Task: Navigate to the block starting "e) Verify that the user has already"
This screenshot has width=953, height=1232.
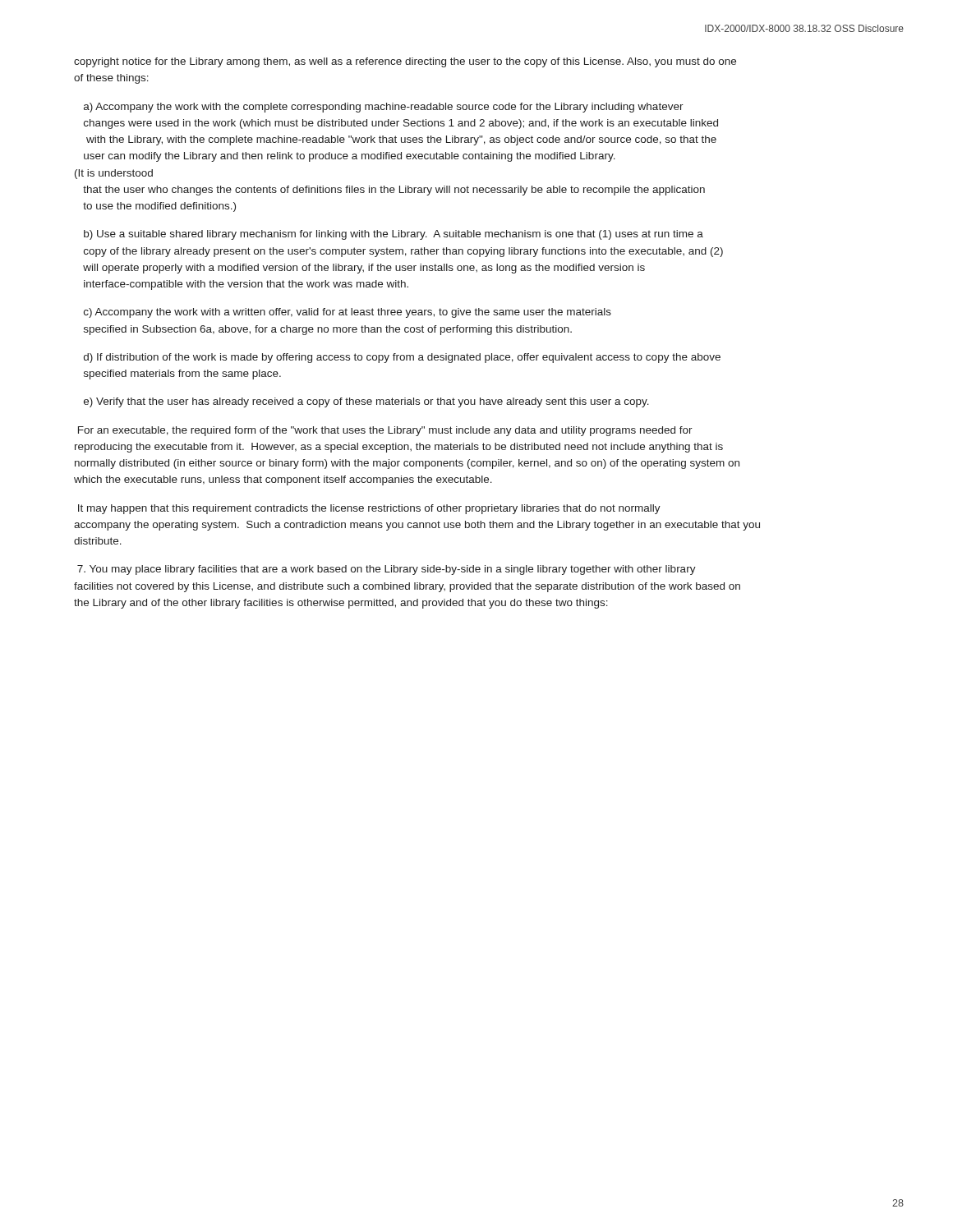Action: tap(489, 402)
